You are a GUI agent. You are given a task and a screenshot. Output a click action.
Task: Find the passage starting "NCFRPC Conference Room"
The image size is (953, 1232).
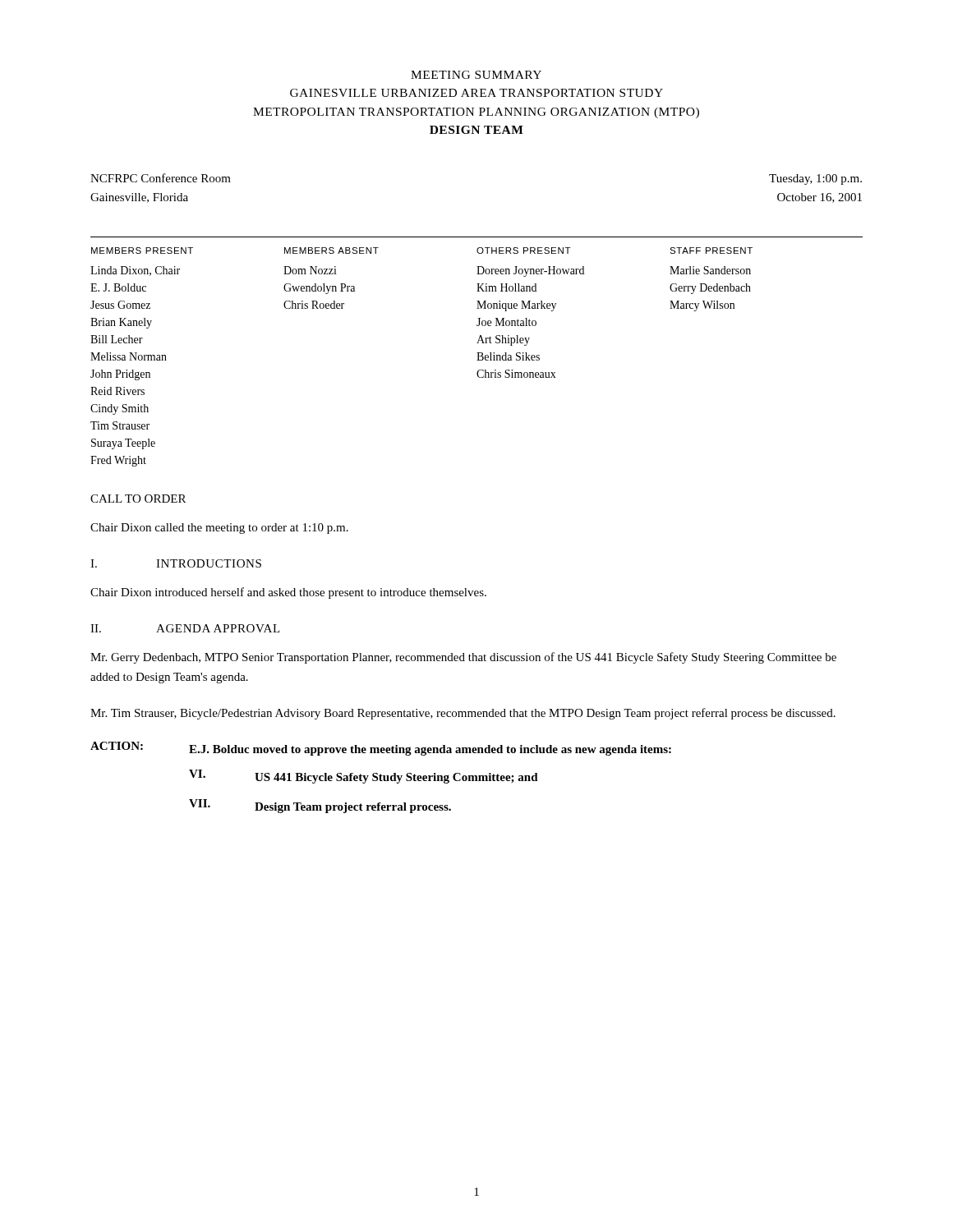161,188
